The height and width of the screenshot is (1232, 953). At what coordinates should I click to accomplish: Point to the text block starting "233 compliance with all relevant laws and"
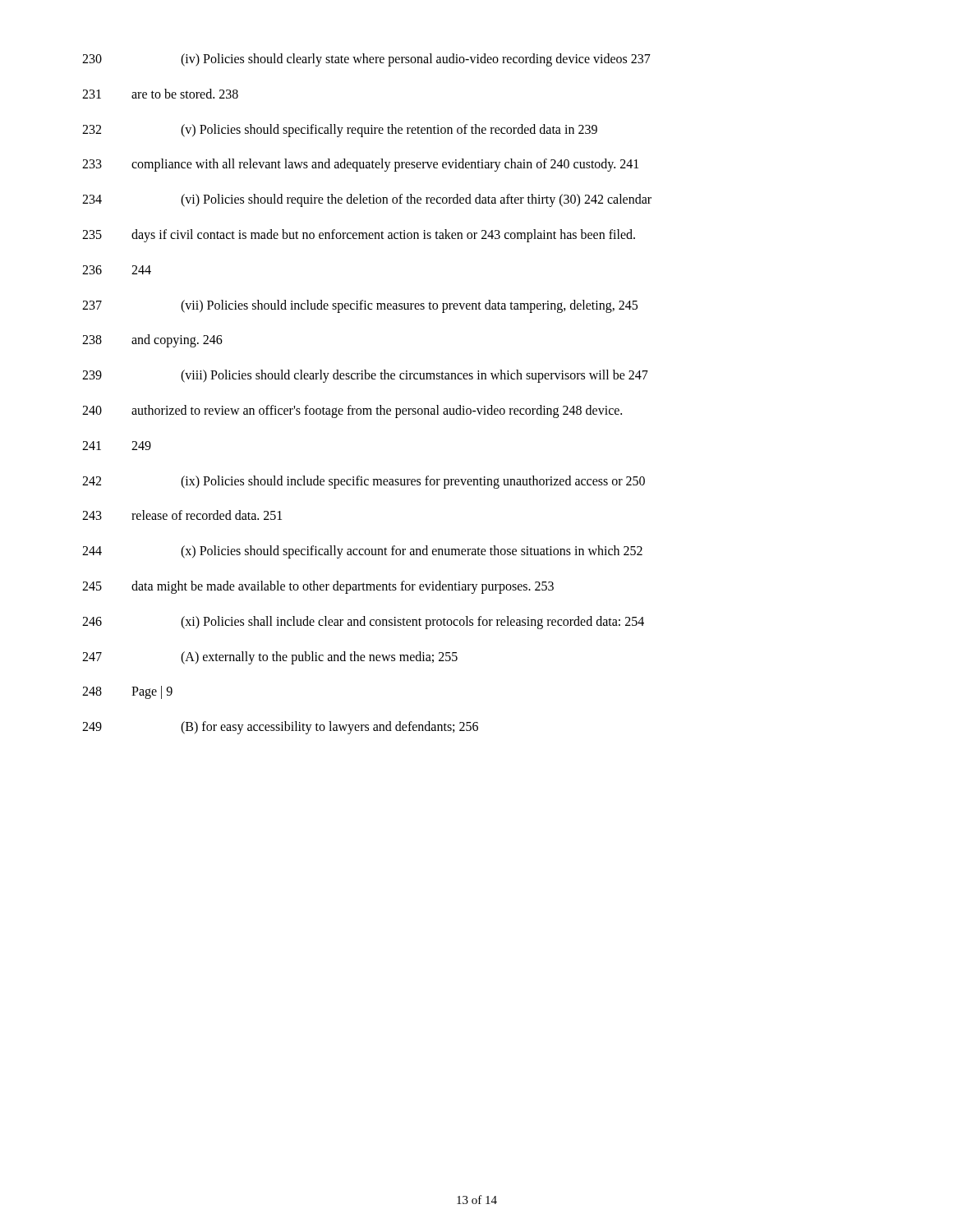[476, 165]
